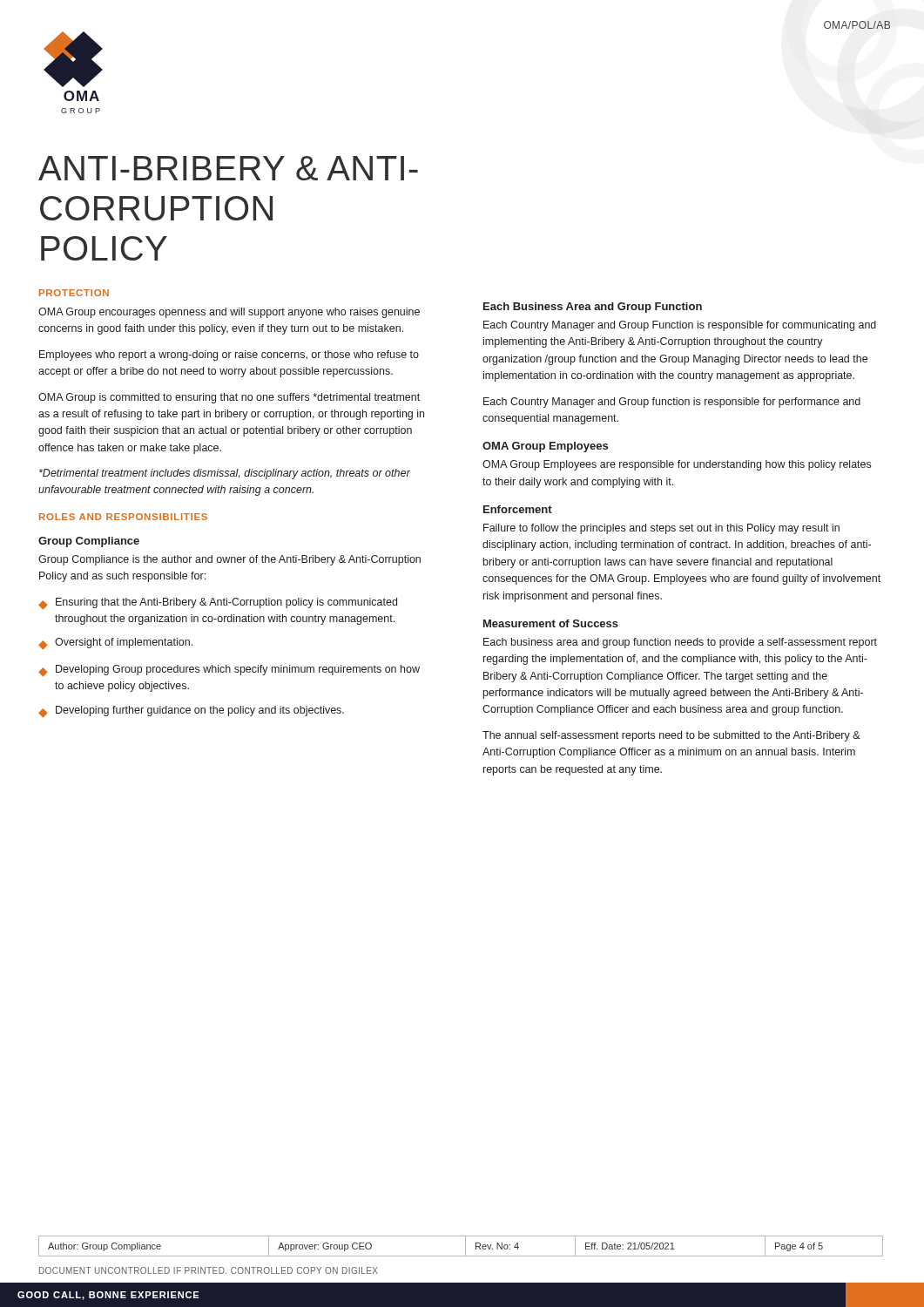This screenshot has width=924, height=1307.
Task: Select the region starting "OMA Group encourages openness and will support anyone"
Action: 229,320
